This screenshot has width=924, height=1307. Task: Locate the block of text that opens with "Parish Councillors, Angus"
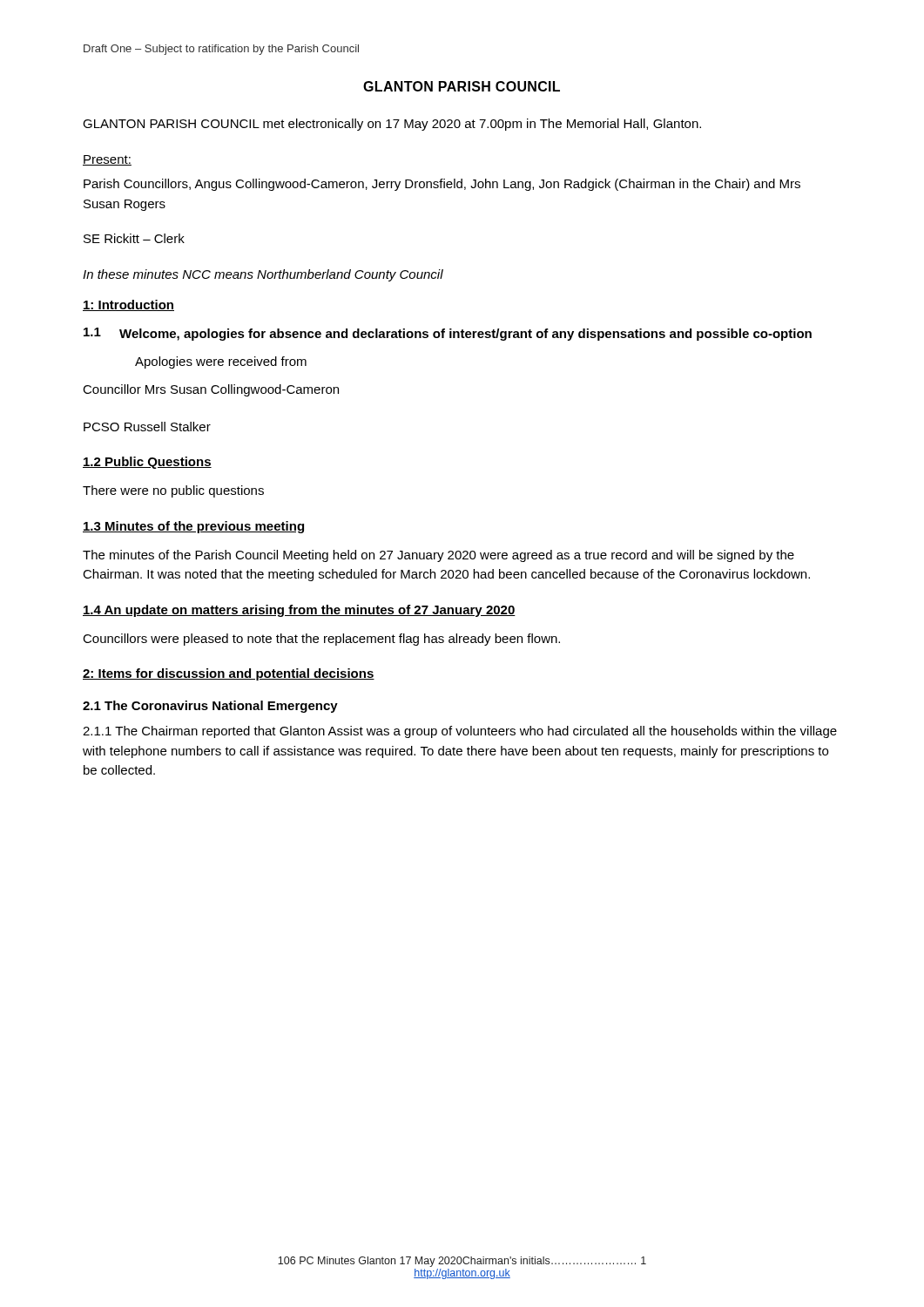point(442,193)
